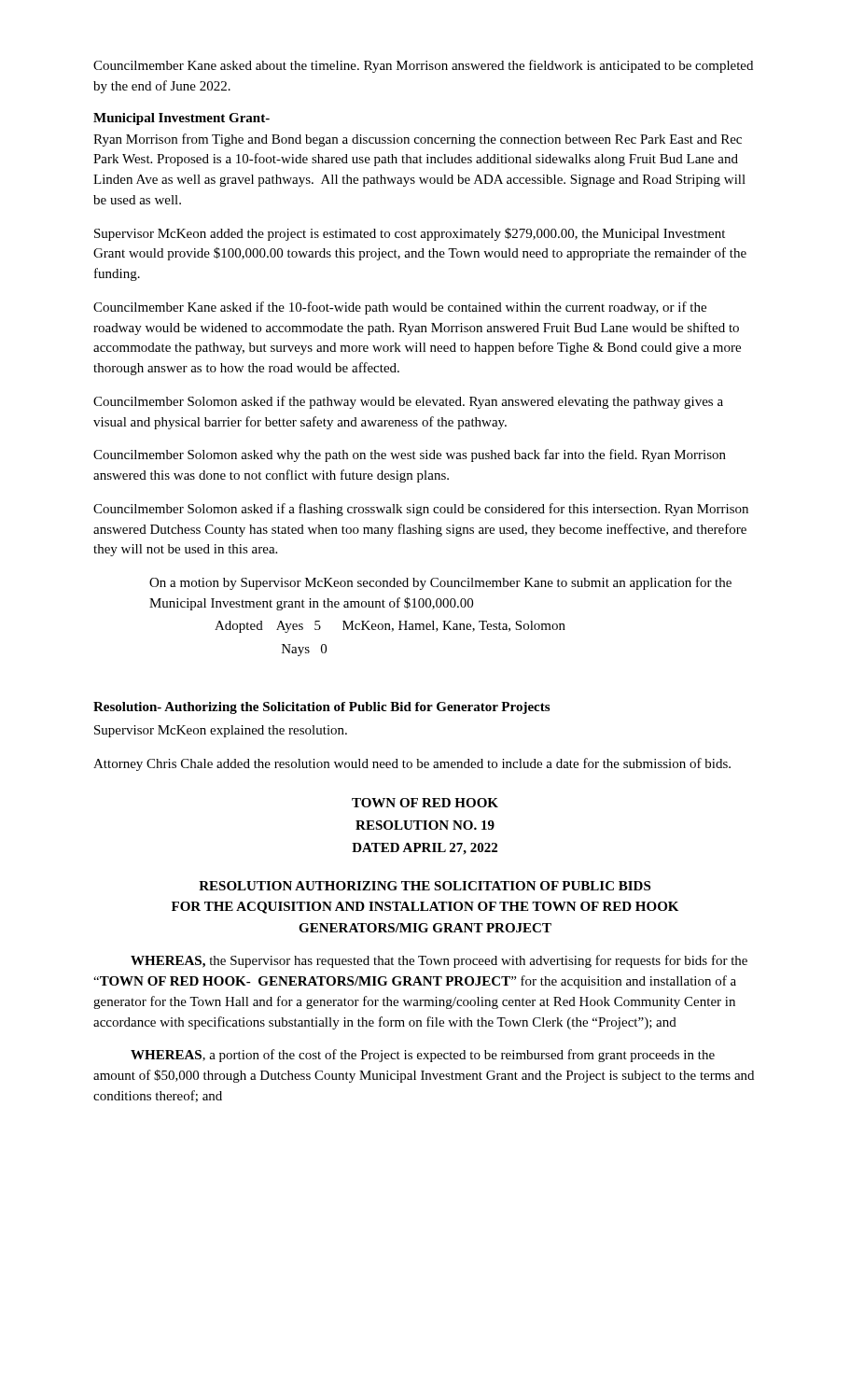Find the element starting "Municipal Investment Grant-"
Screen dimensions: 1400x850
coord(182,117)
